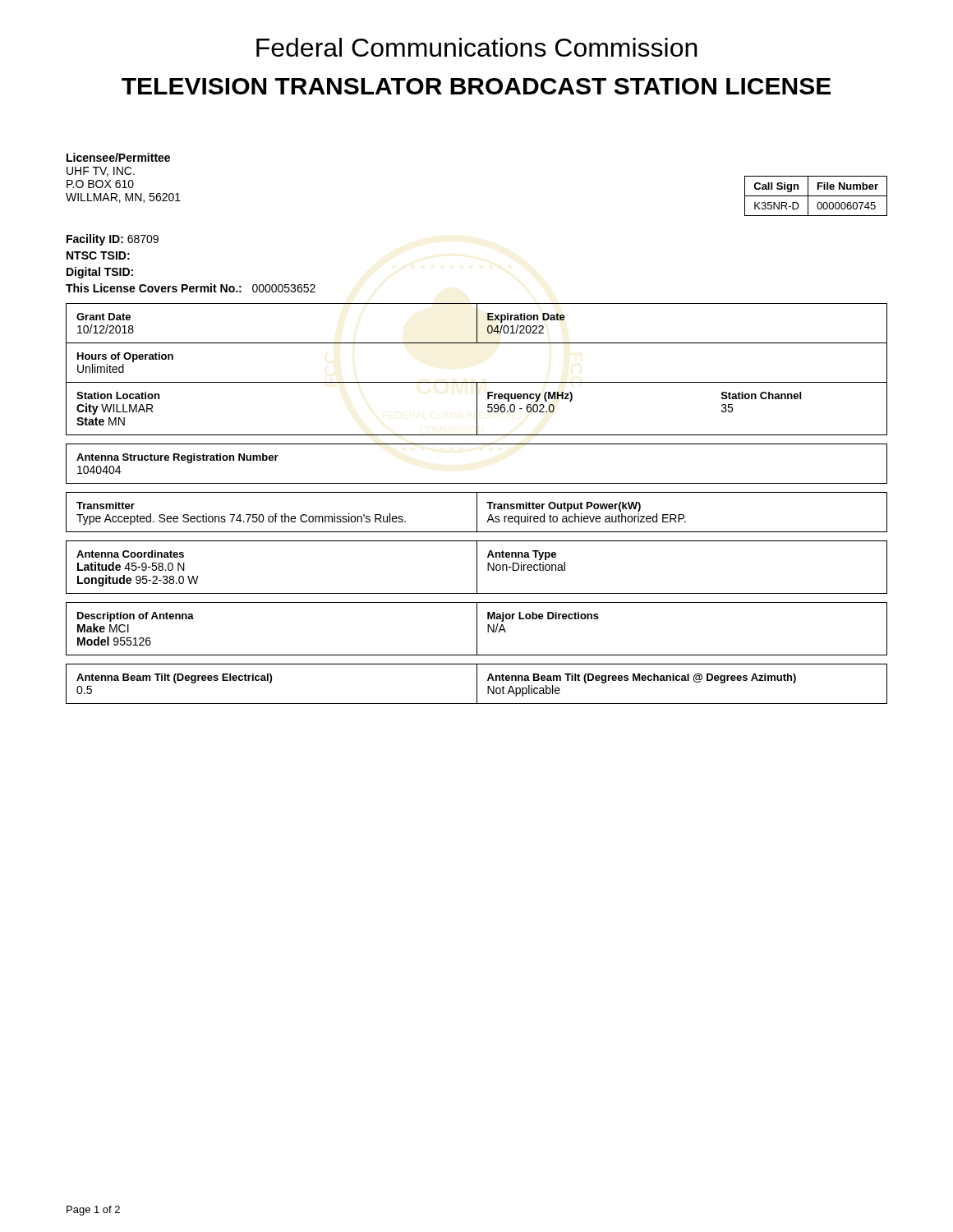Navigate to the text block starting "TELEVISION TRANSLATOR BROADCAST STATION LICENSE"
The width and height of the screenshot is (953, 1232).
pyautogui.click(x=476, y=86)
